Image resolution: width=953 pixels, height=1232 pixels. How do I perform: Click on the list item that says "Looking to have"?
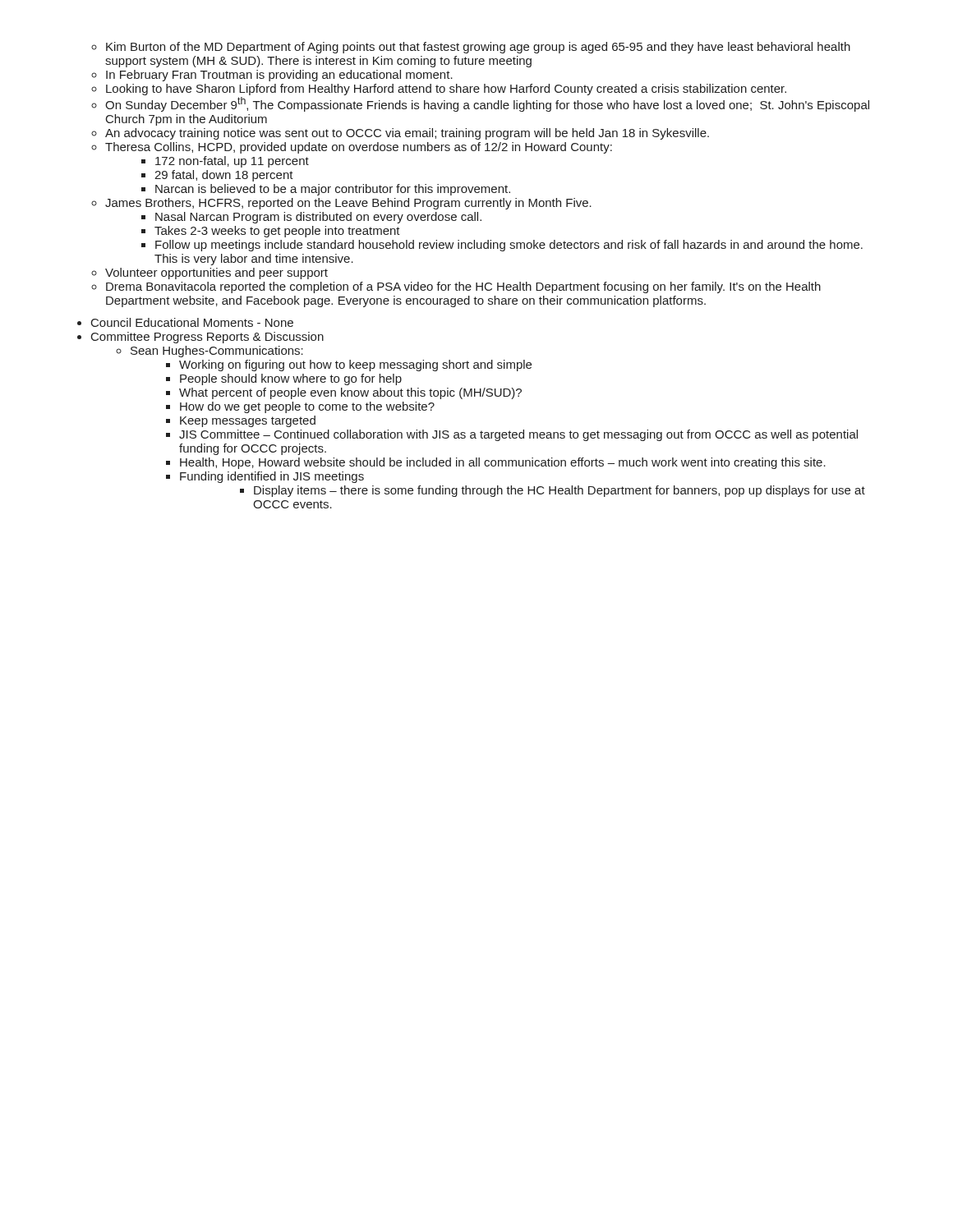coord(496,88)
